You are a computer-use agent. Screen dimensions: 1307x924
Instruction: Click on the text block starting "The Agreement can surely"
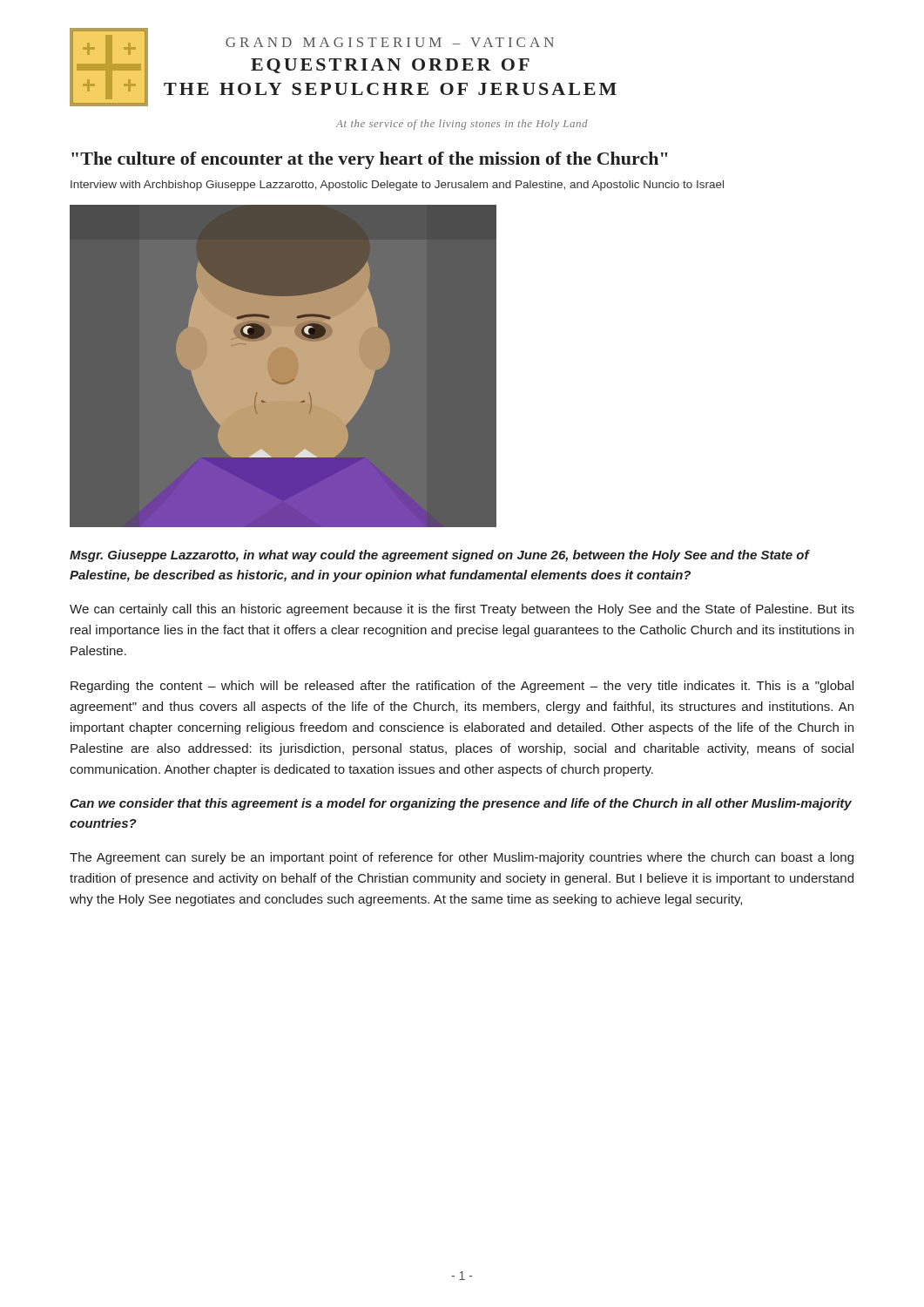tap(462, 878)
